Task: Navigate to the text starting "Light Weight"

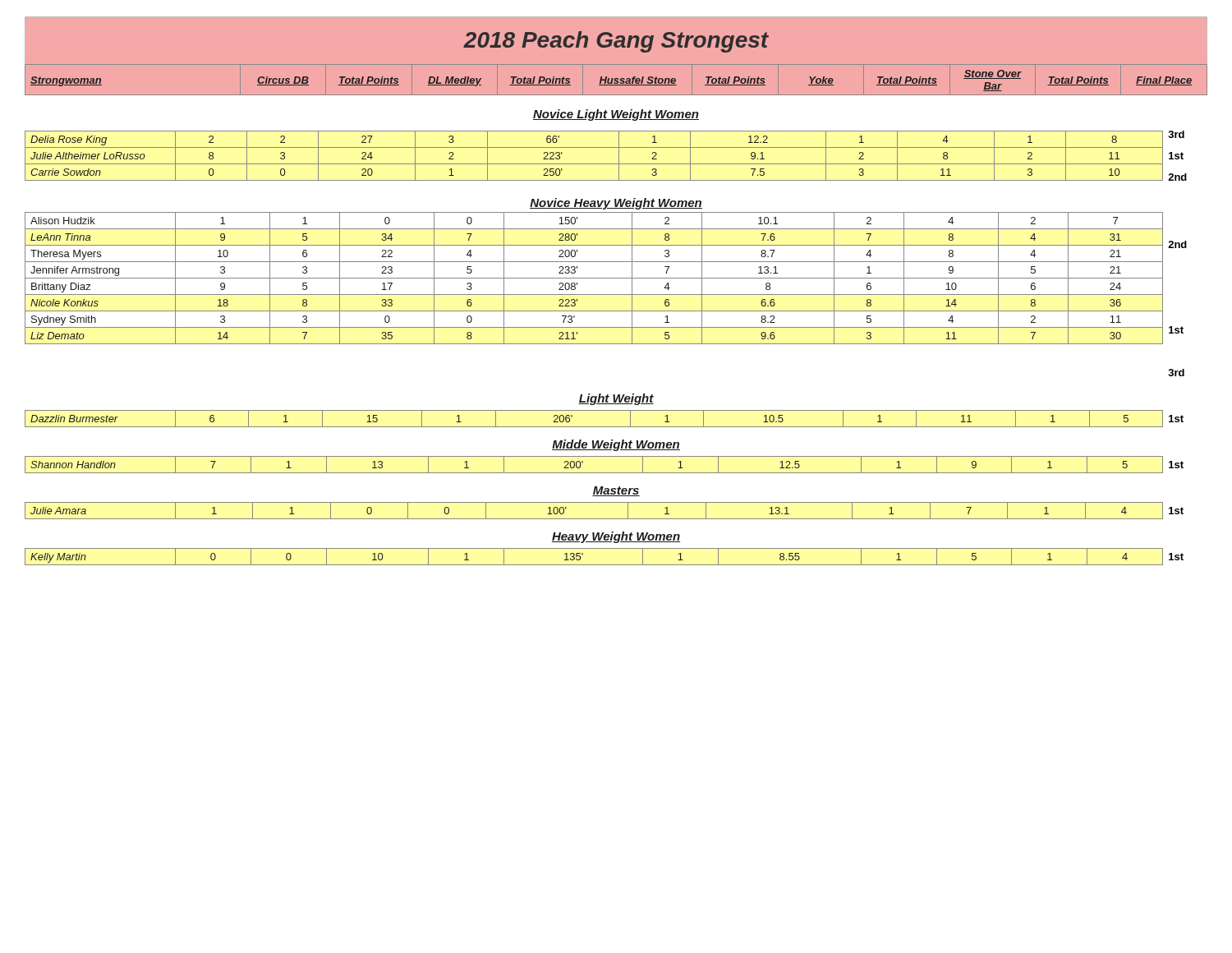Action: tap(616, 398)
